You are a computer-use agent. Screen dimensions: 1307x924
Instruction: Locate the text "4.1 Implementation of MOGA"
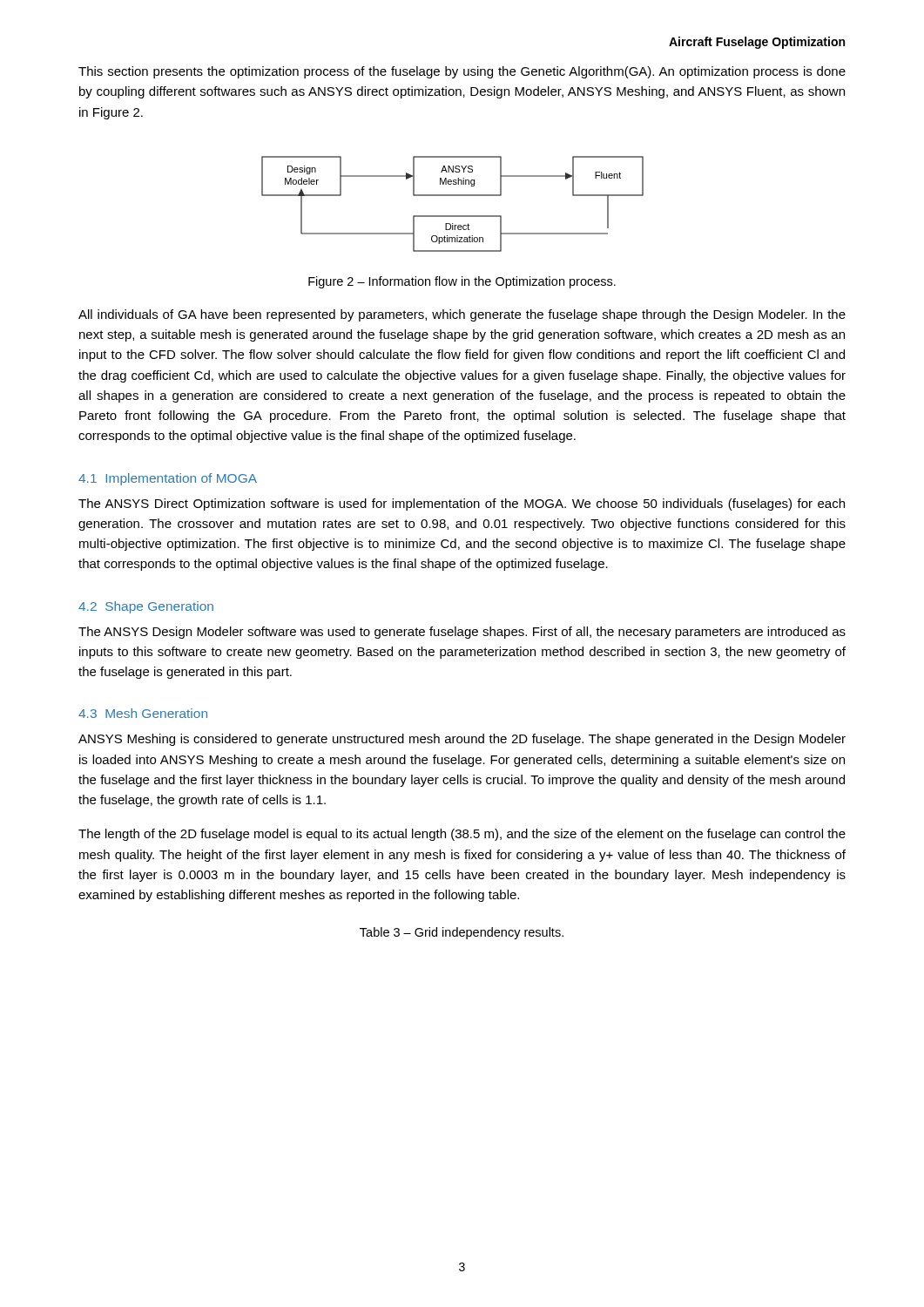168,478
